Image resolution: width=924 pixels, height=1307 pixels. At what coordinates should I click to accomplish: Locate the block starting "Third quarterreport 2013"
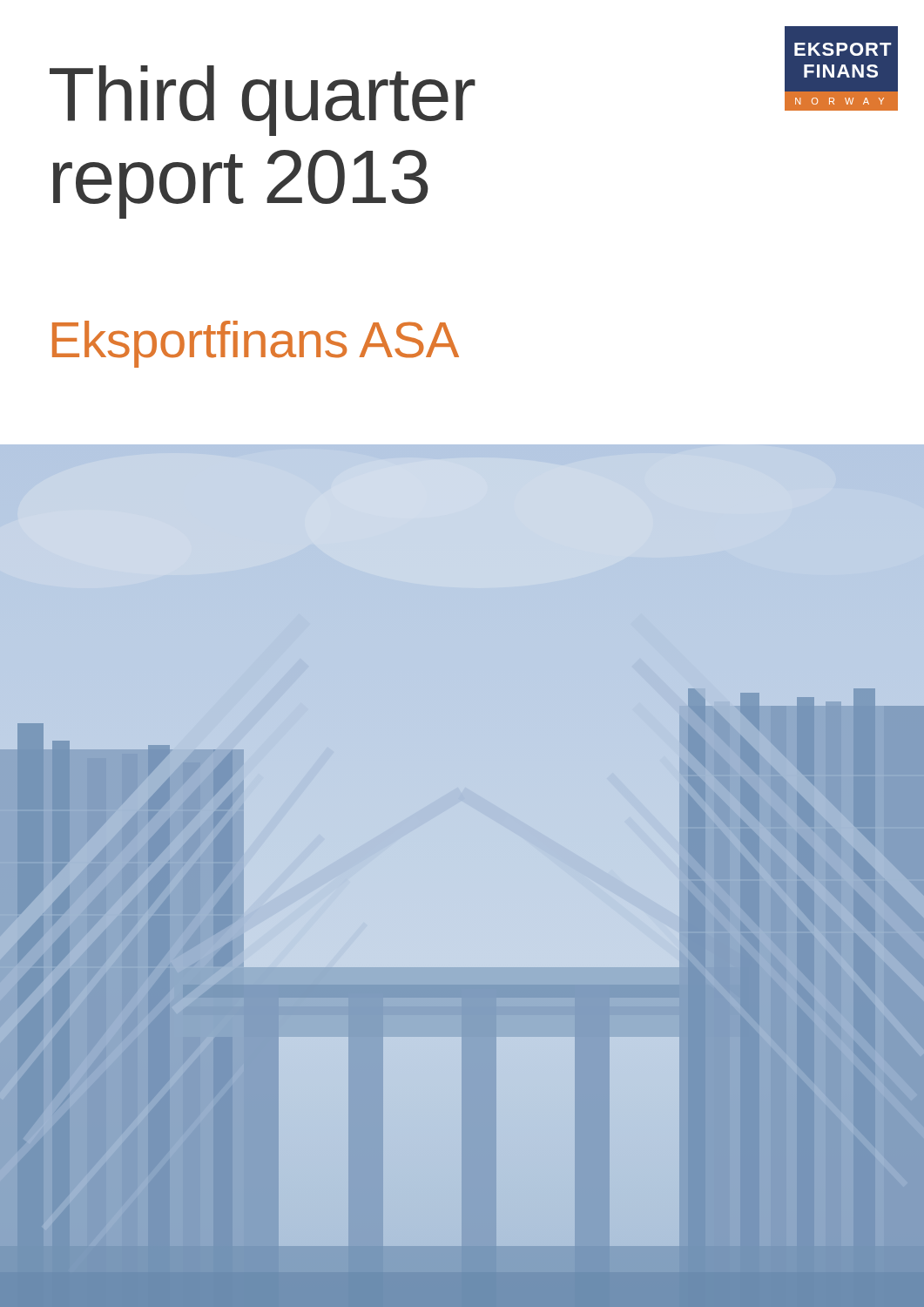coord(346,135)
